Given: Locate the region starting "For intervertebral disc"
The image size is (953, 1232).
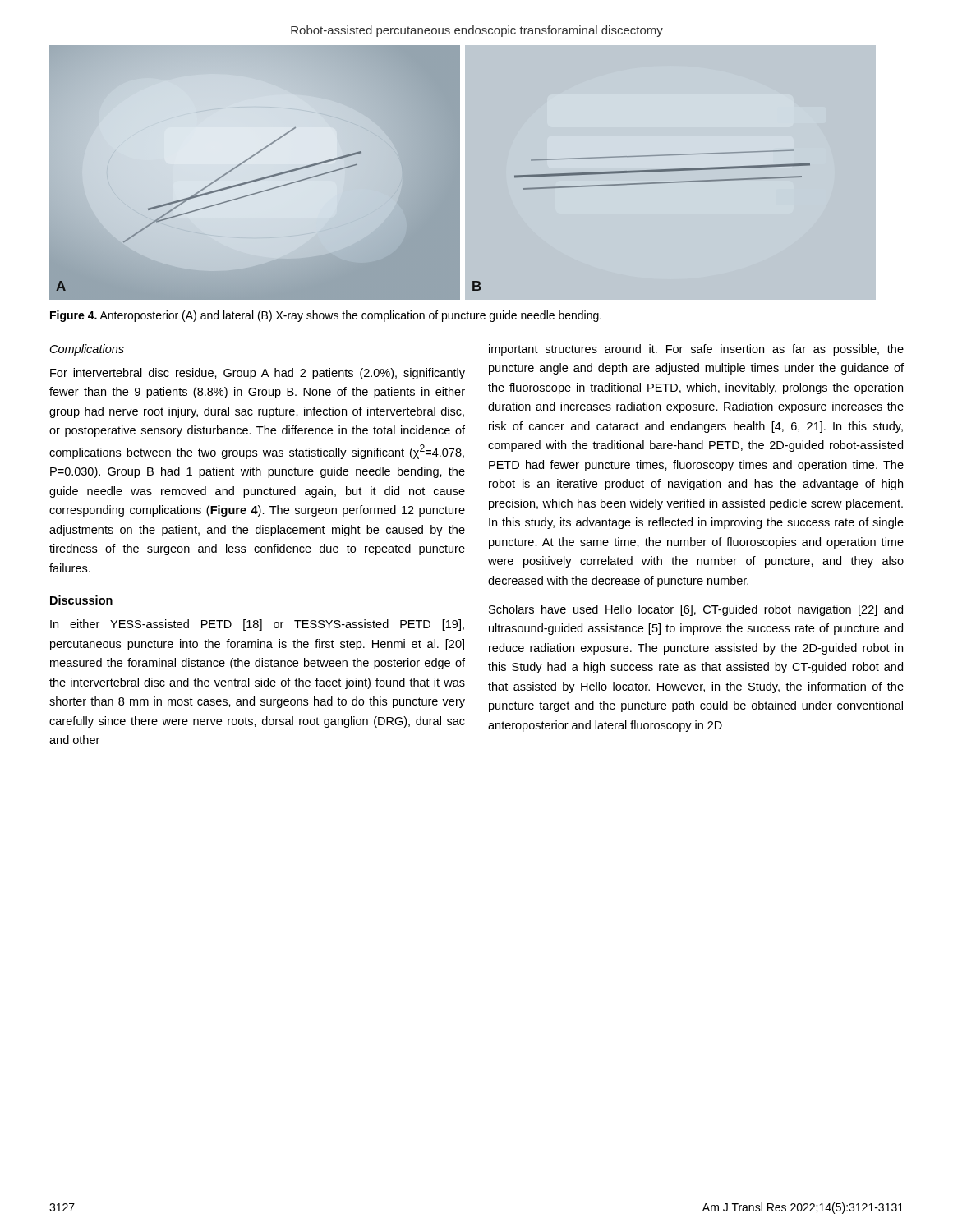Looking at the screenshot, I should 257,470.
